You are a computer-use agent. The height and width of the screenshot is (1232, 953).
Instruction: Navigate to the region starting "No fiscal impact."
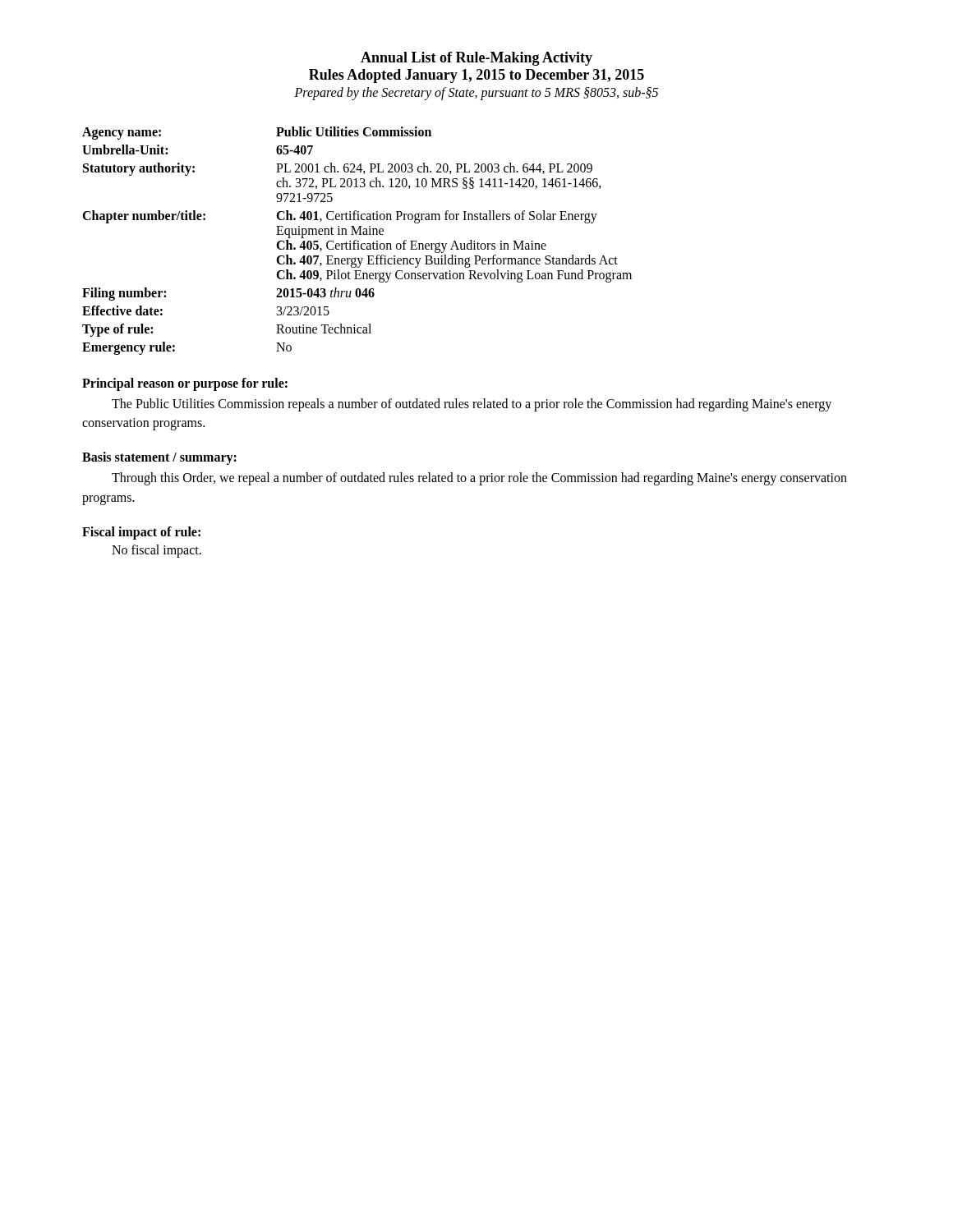click(157, 550)
